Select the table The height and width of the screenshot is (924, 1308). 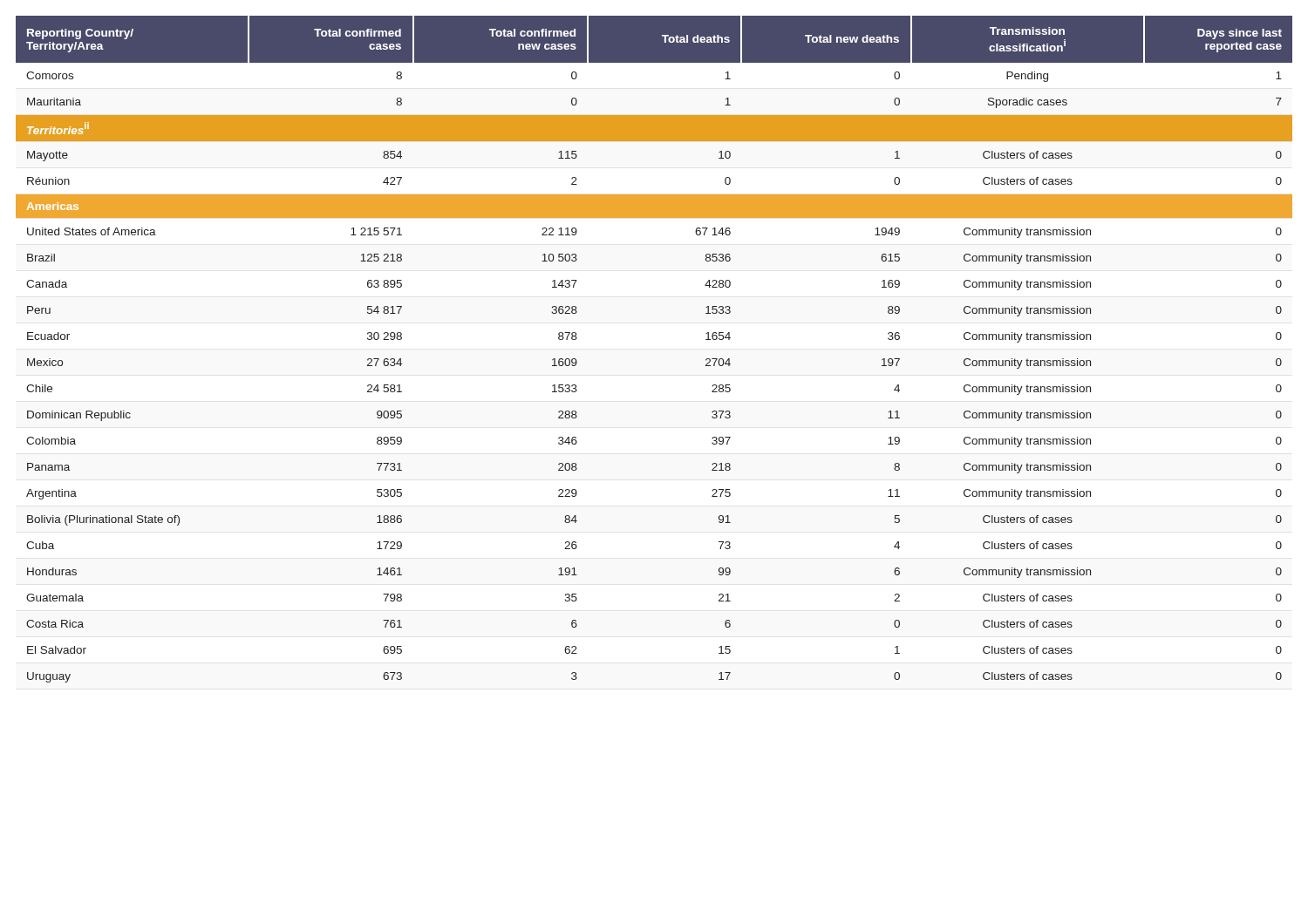tap(654, 353)
